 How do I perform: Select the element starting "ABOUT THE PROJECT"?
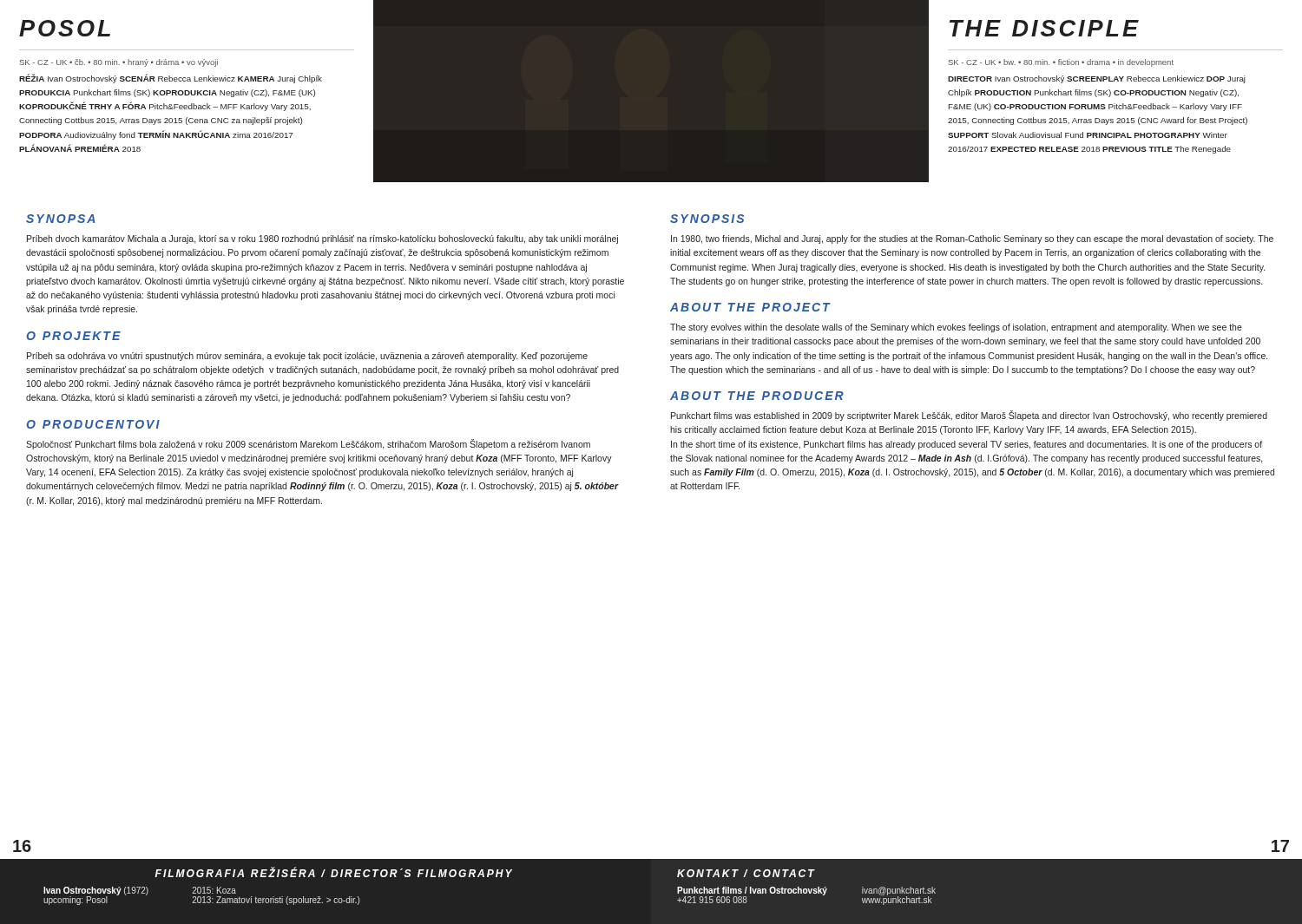(751, 307)
